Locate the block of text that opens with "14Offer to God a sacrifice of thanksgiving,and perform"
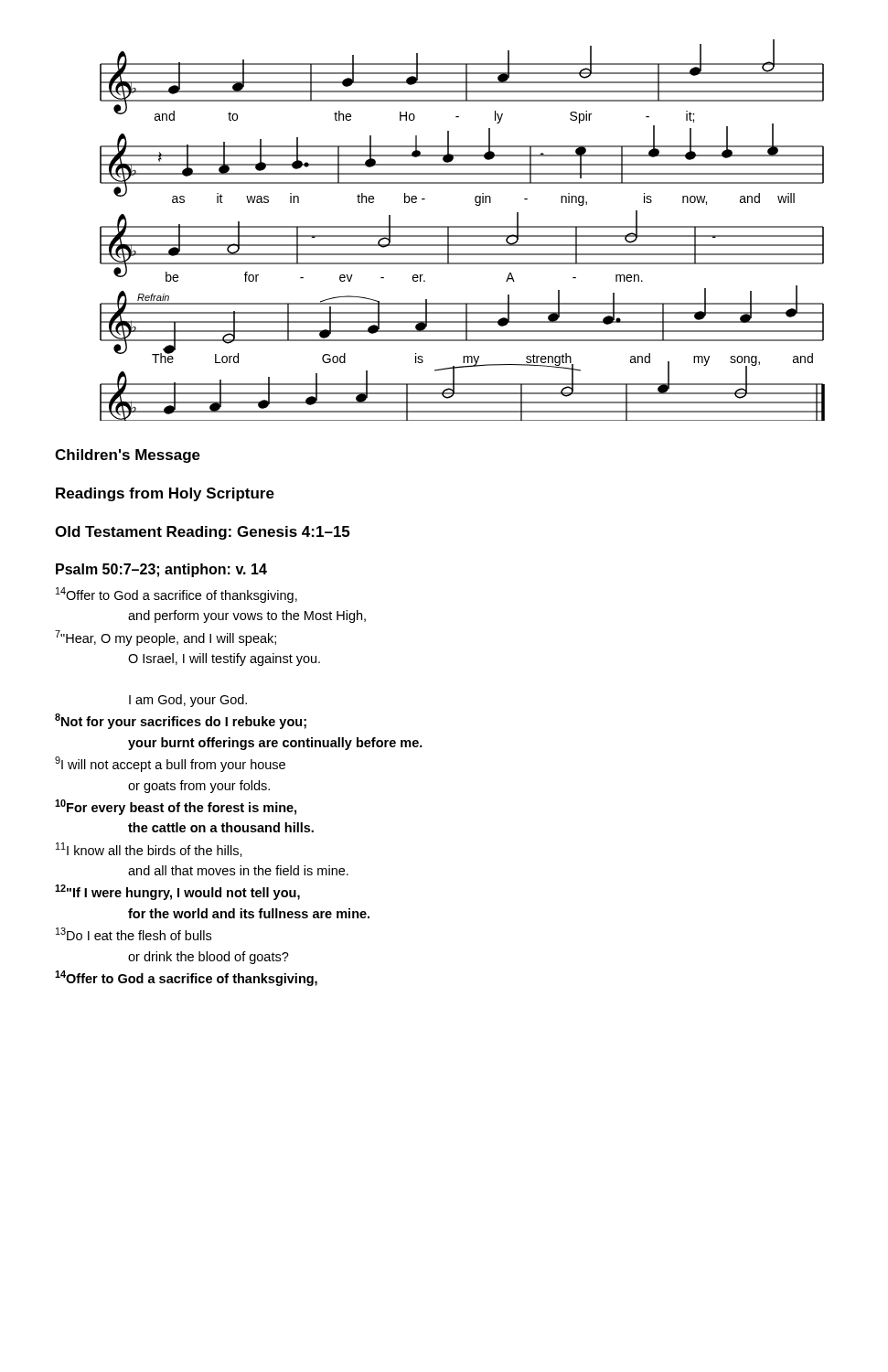The height and width of the screenshot is (1372, 888). pyautogui.click(x=177, y=595)
